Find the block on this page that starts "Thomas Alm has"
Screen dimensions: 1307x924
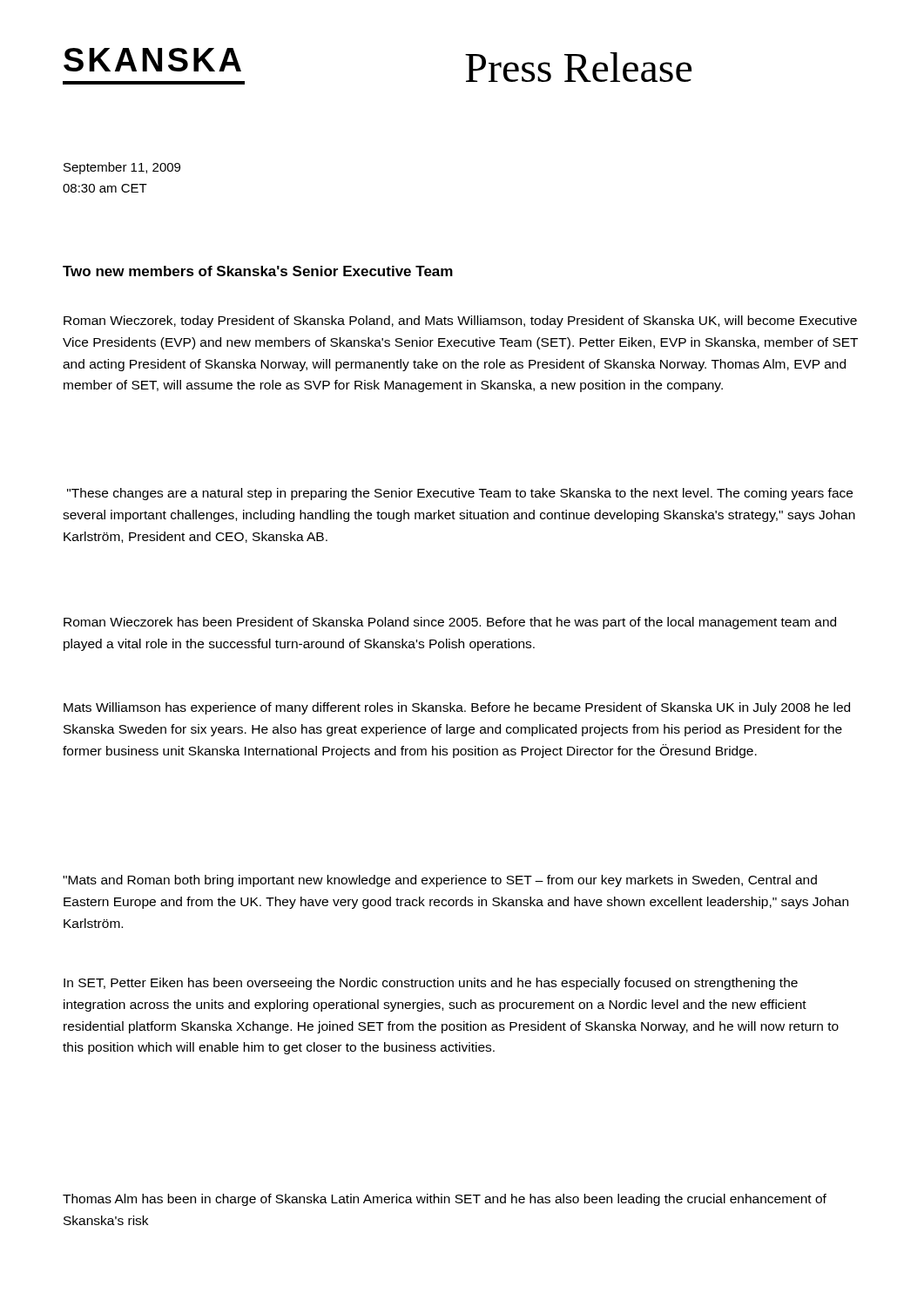[445, 1209]
